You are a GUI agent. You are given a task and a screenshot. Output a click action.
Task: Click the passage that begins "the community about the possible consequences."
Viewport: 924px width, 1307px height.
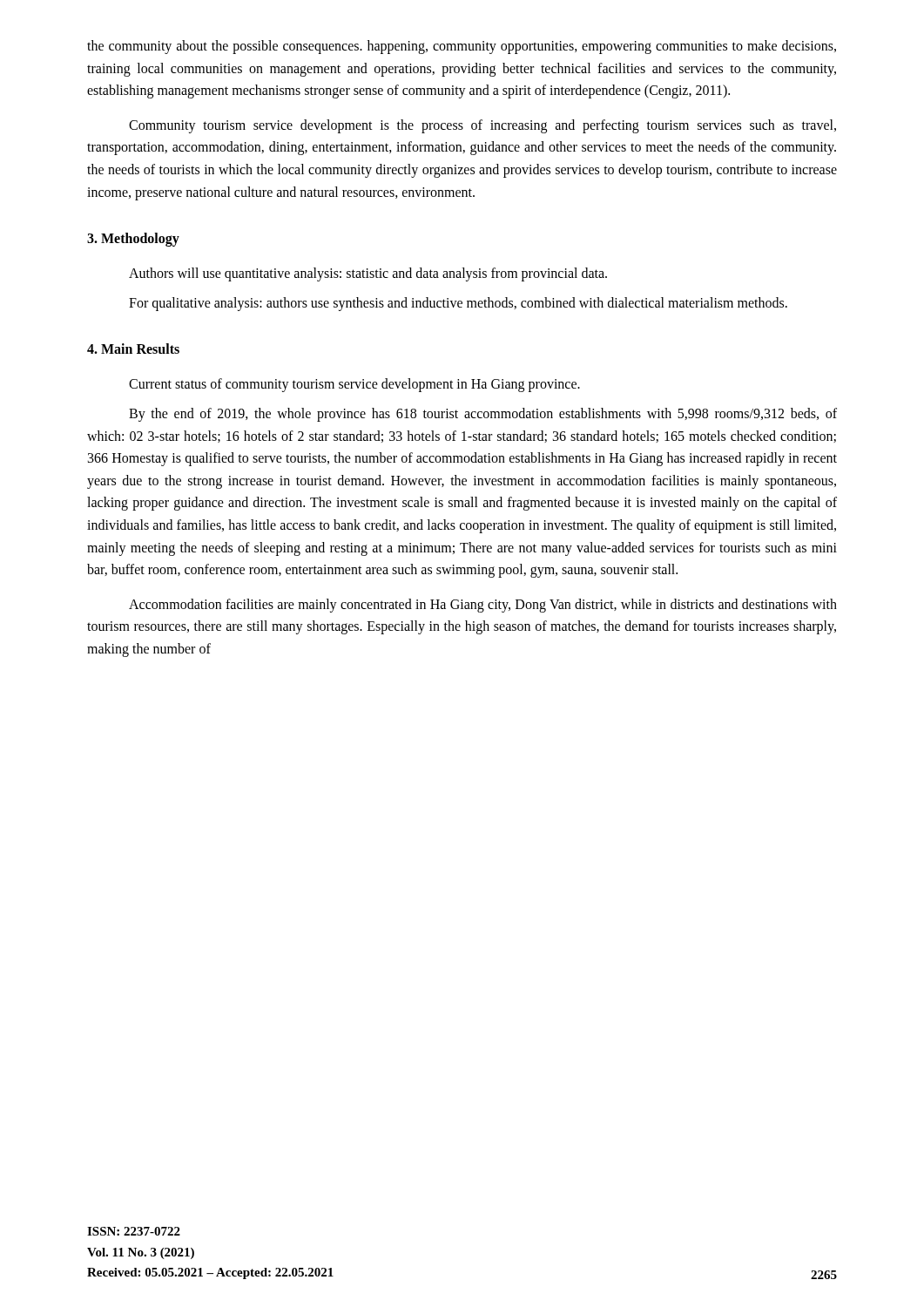[462, 68]
